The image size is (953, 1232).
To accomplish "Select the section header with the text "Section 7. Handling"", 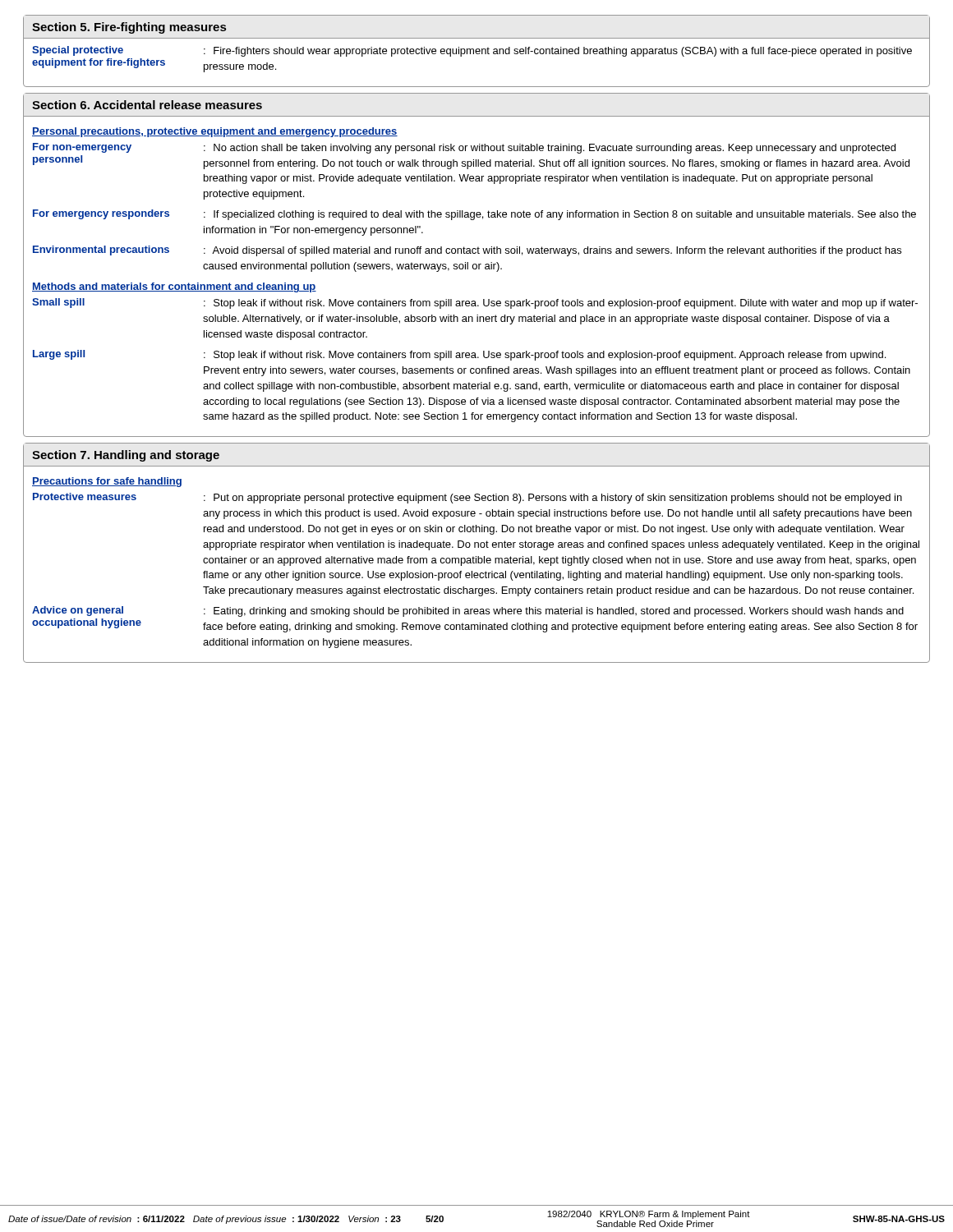I will click(x=476, y=553).
